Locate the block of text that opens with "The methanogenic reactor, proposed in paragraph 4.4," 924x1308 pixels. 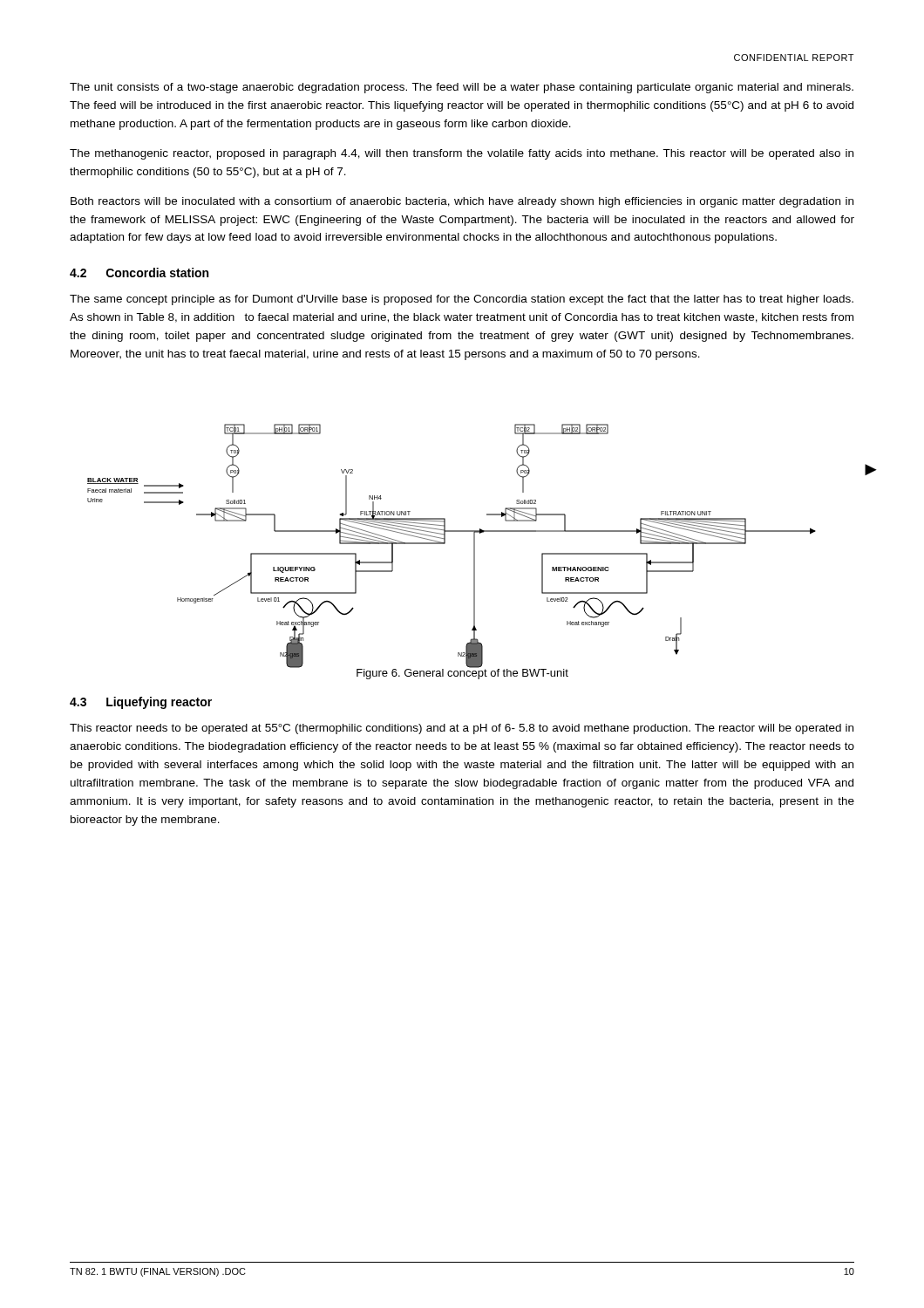point(462,162)
